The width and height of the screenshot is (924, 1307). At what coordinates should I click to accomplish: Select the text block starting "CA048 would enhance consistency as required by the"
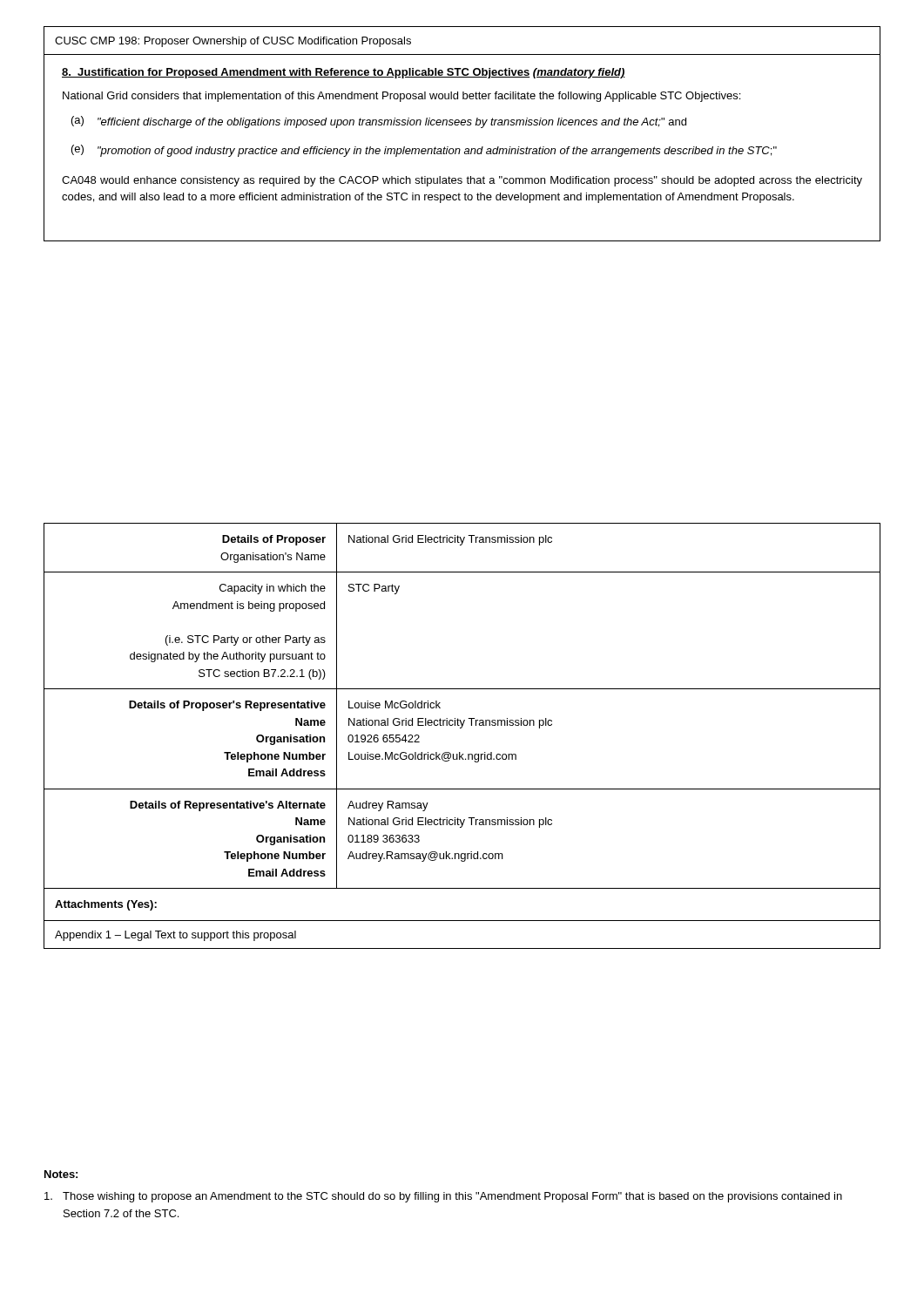462,188
